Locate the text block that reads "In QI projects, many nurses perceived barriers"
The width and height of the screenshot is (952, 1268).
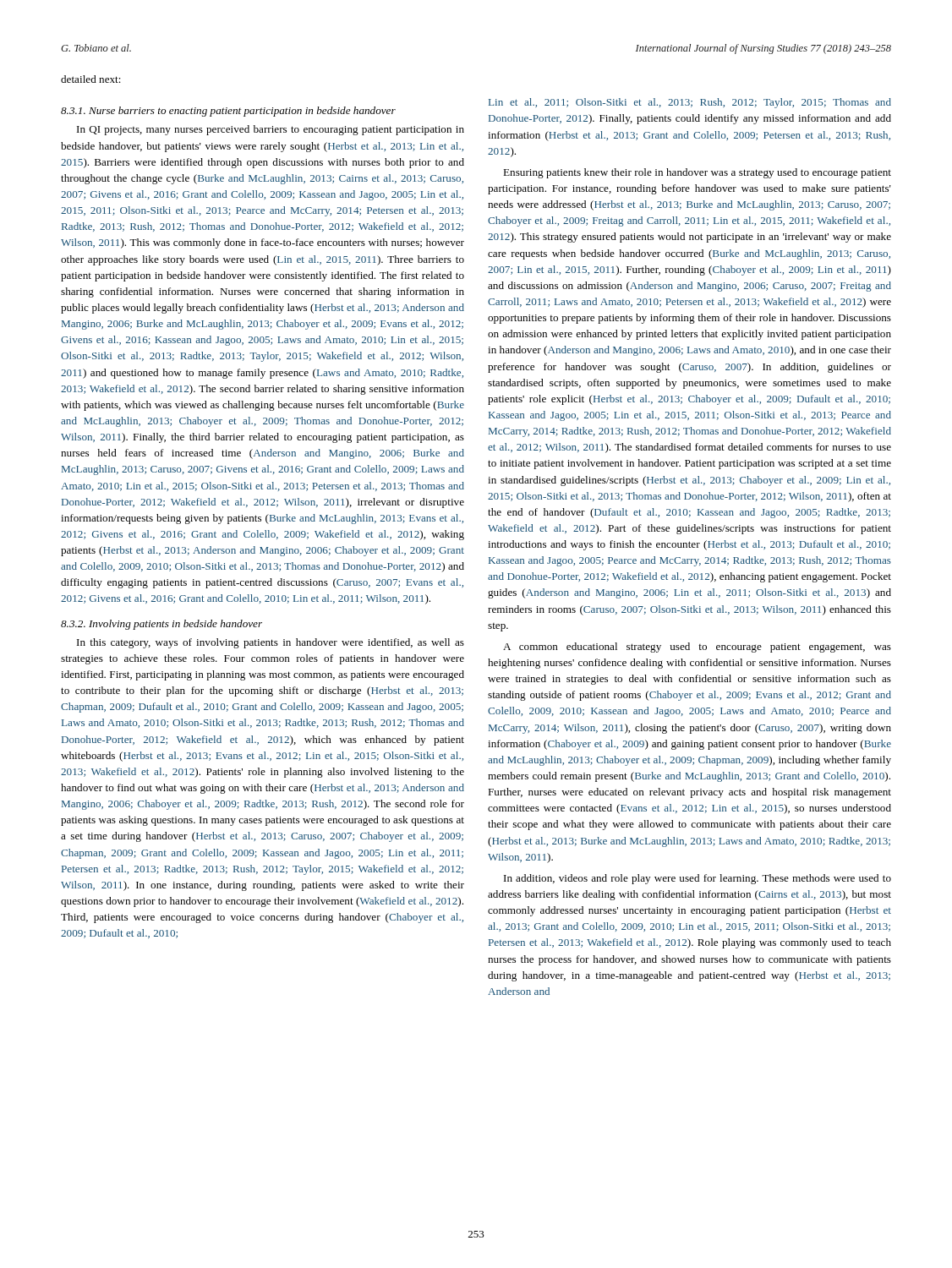click(263, 364)
